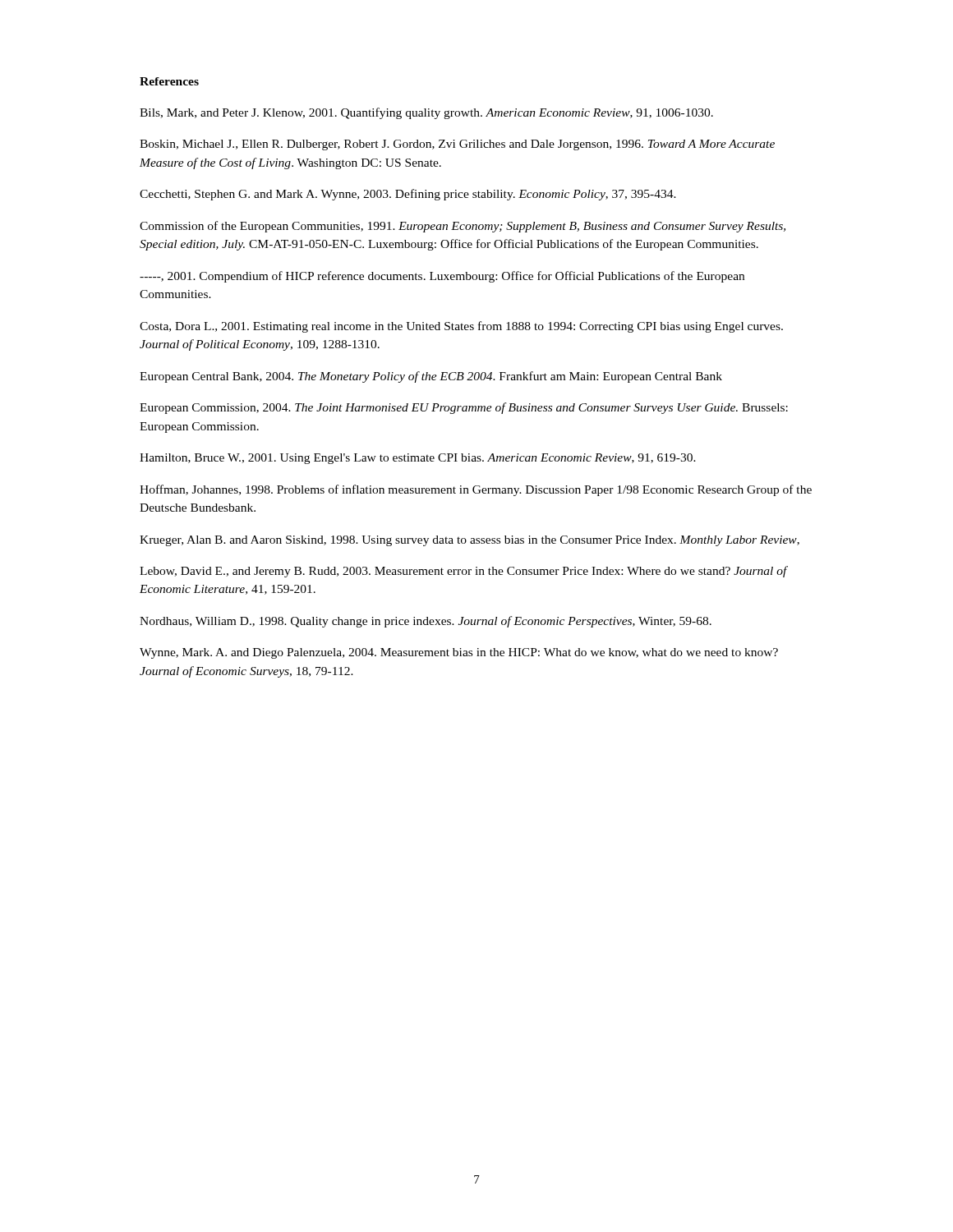This screenshot has height=1232, width=953.
Task: Find the block on this page that starts "Commission of the"
Action: (463, 235)
